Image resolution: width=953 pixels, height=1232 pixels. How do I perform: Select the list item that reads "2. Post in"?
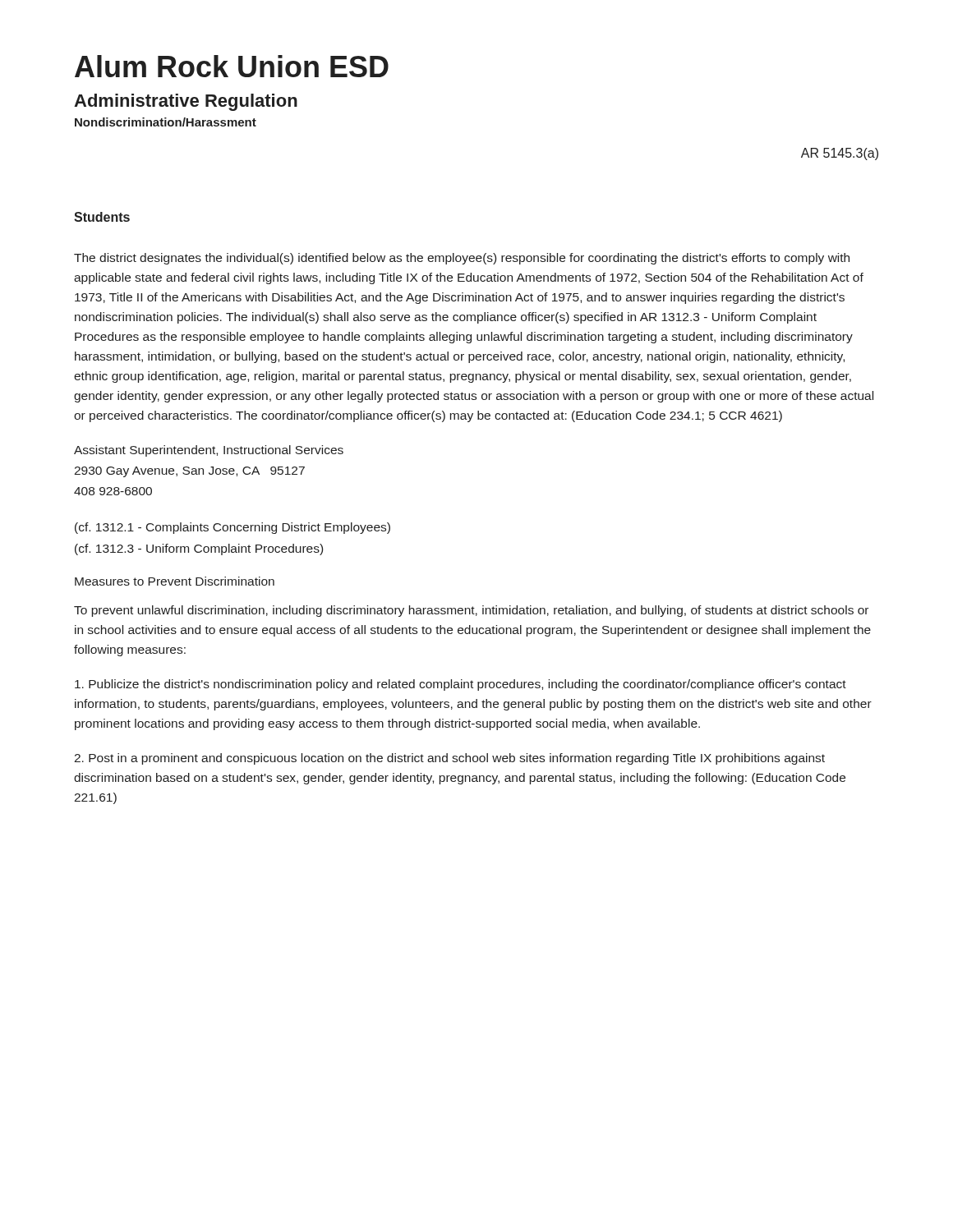click(476, 778)
